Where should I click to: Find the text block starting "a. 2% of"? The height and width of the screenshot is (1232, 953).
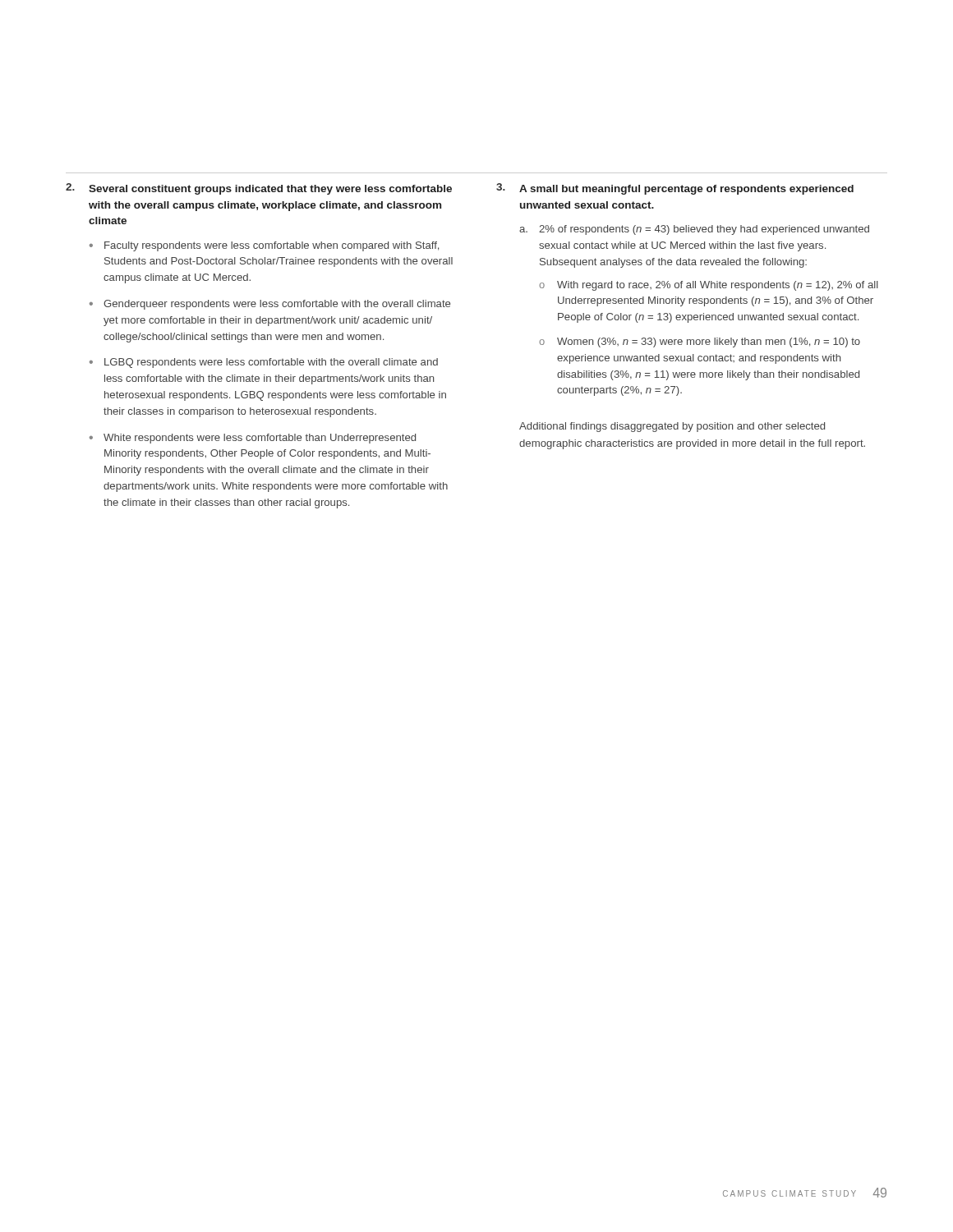[703, 314]
